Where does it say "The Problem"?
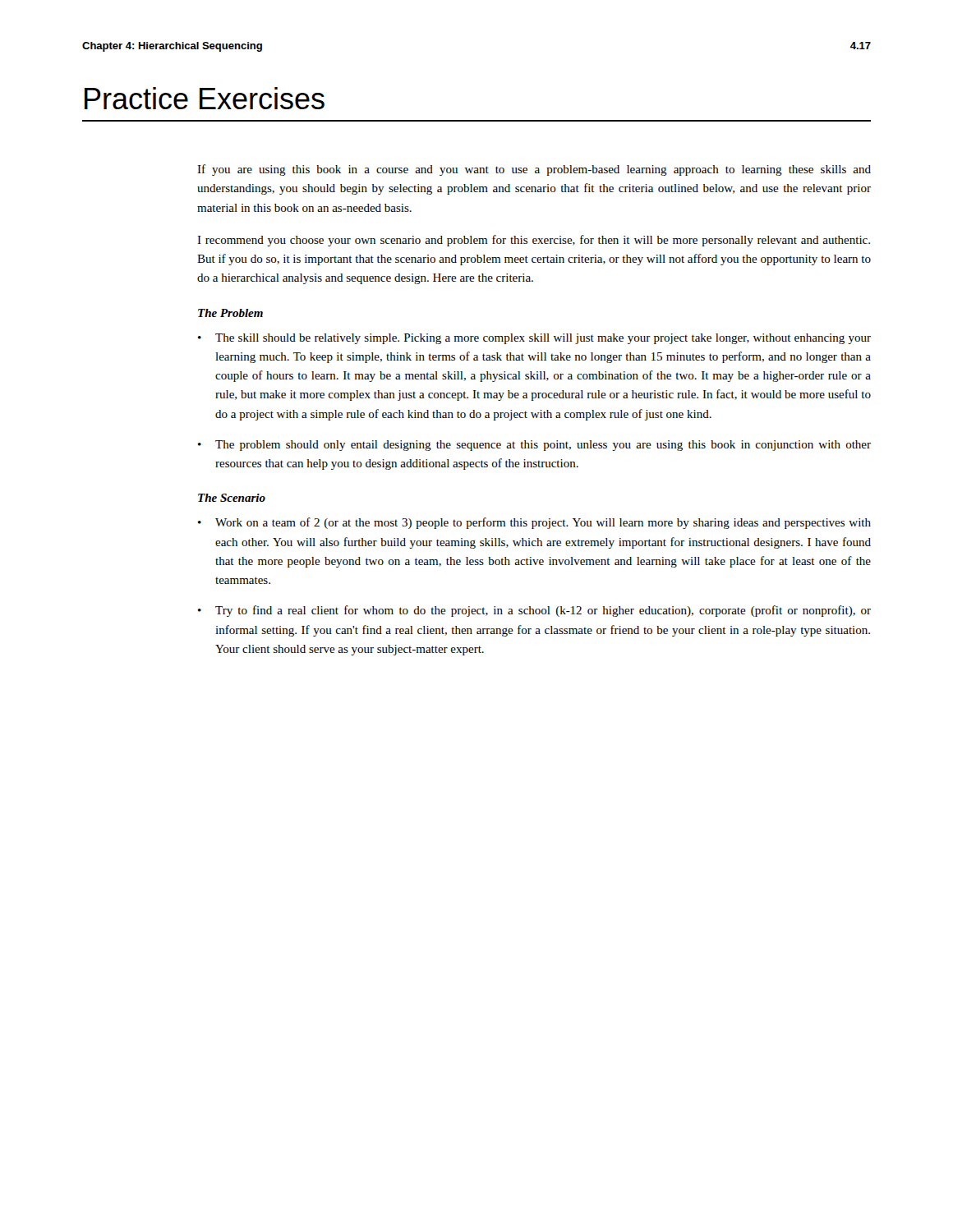 point(230,312)
